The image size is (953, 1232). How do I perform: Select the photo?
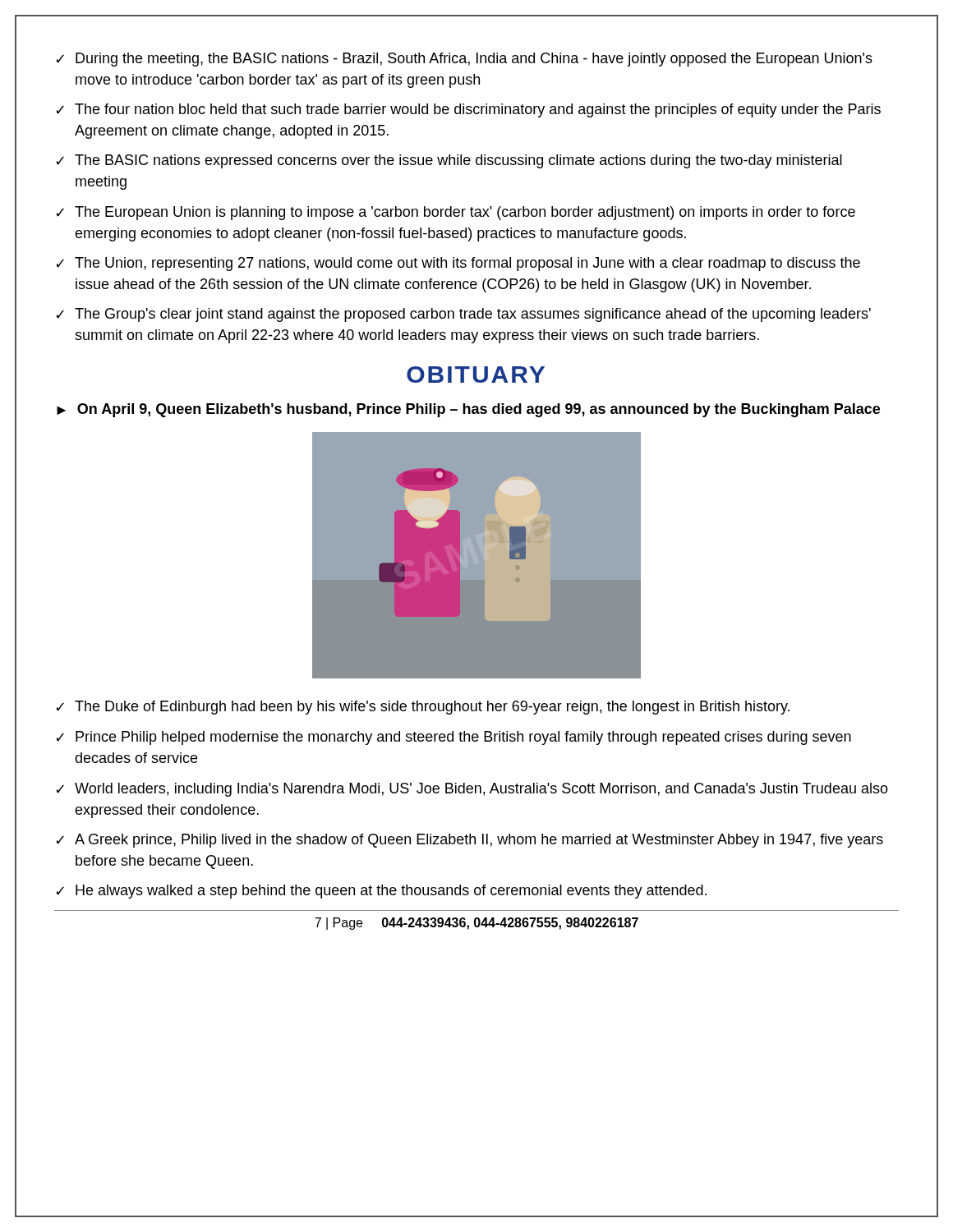coord(476,557)
